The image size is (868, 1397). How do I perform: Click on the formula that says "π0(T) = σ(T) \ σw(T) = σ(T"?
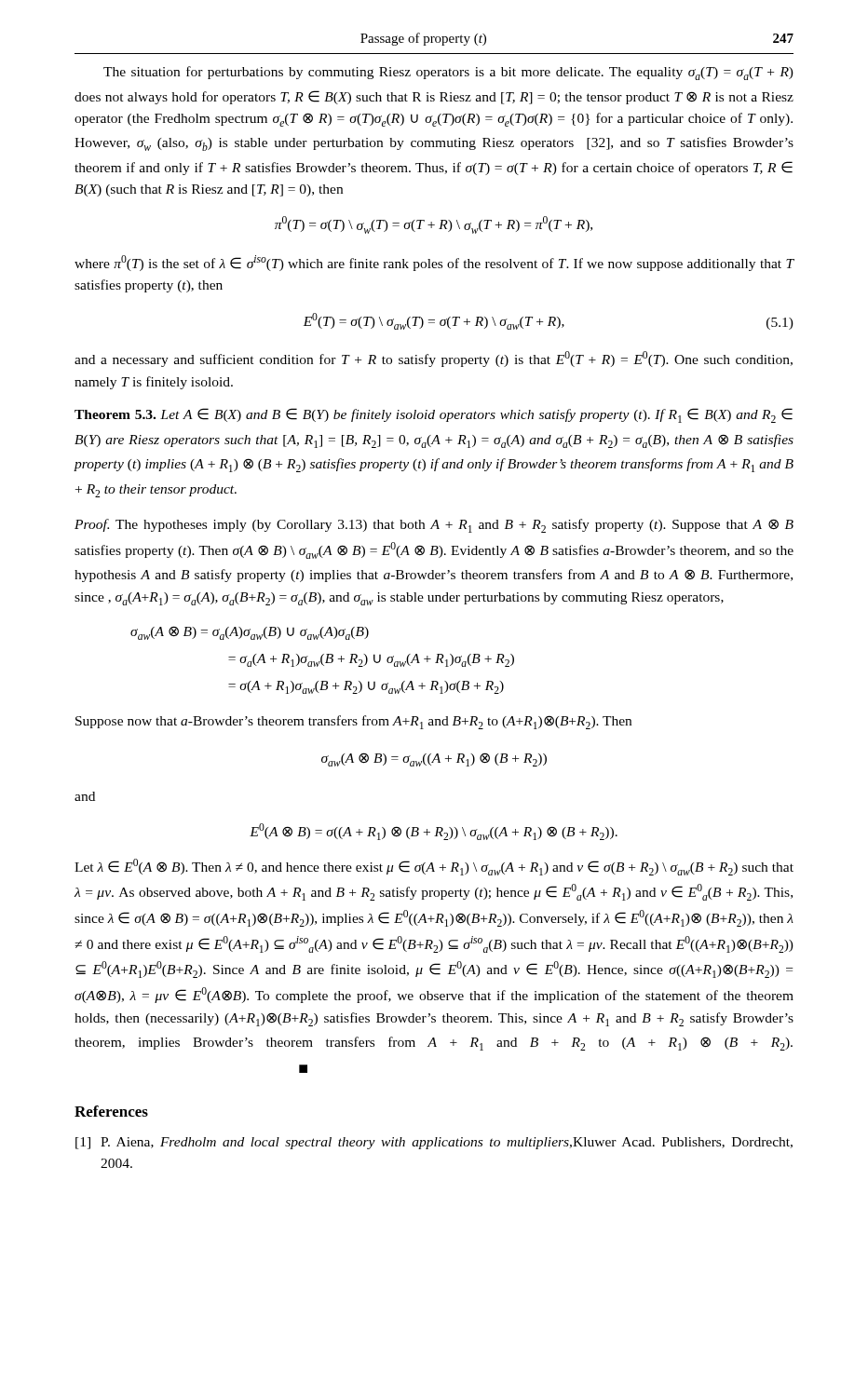(434, 225)
